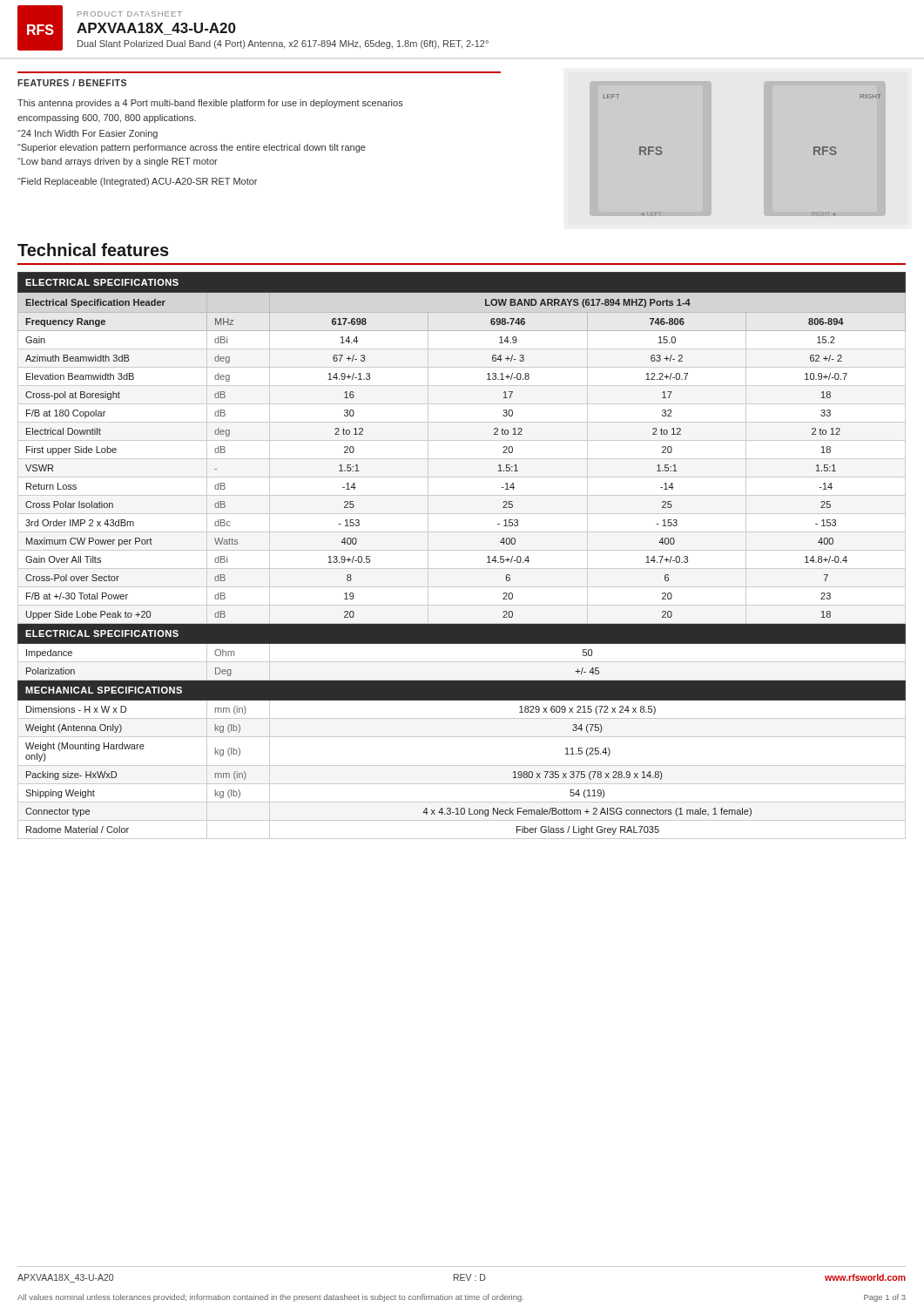Point to "Technical features"
Image resolution: width=924 pixels, height=1307 pixels.
click(x=93, y=250)
